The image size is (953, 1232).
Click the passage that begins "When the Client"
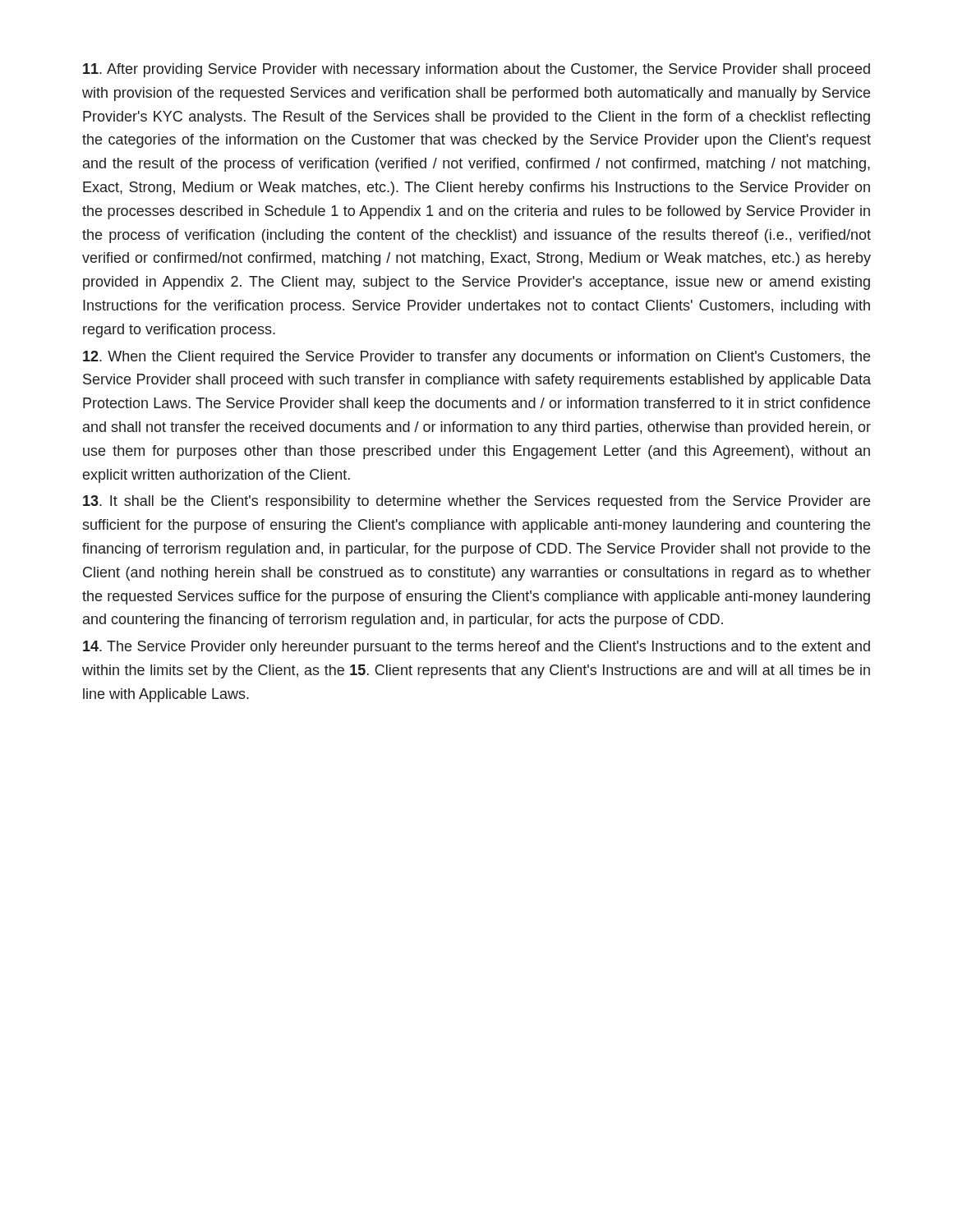[476, 416]
